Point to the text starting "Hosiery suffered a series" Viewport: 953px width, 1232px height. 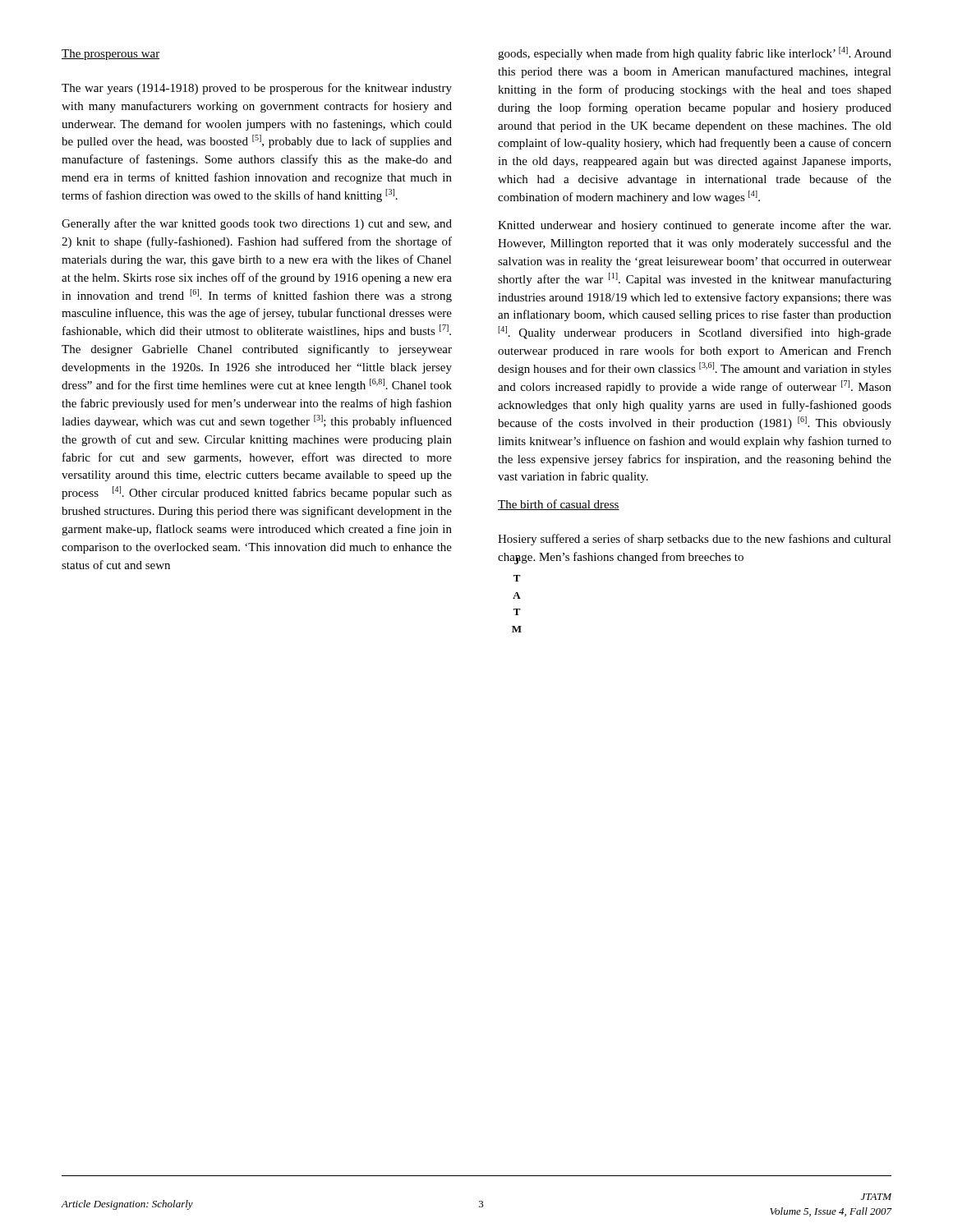(x=695, y=548)
